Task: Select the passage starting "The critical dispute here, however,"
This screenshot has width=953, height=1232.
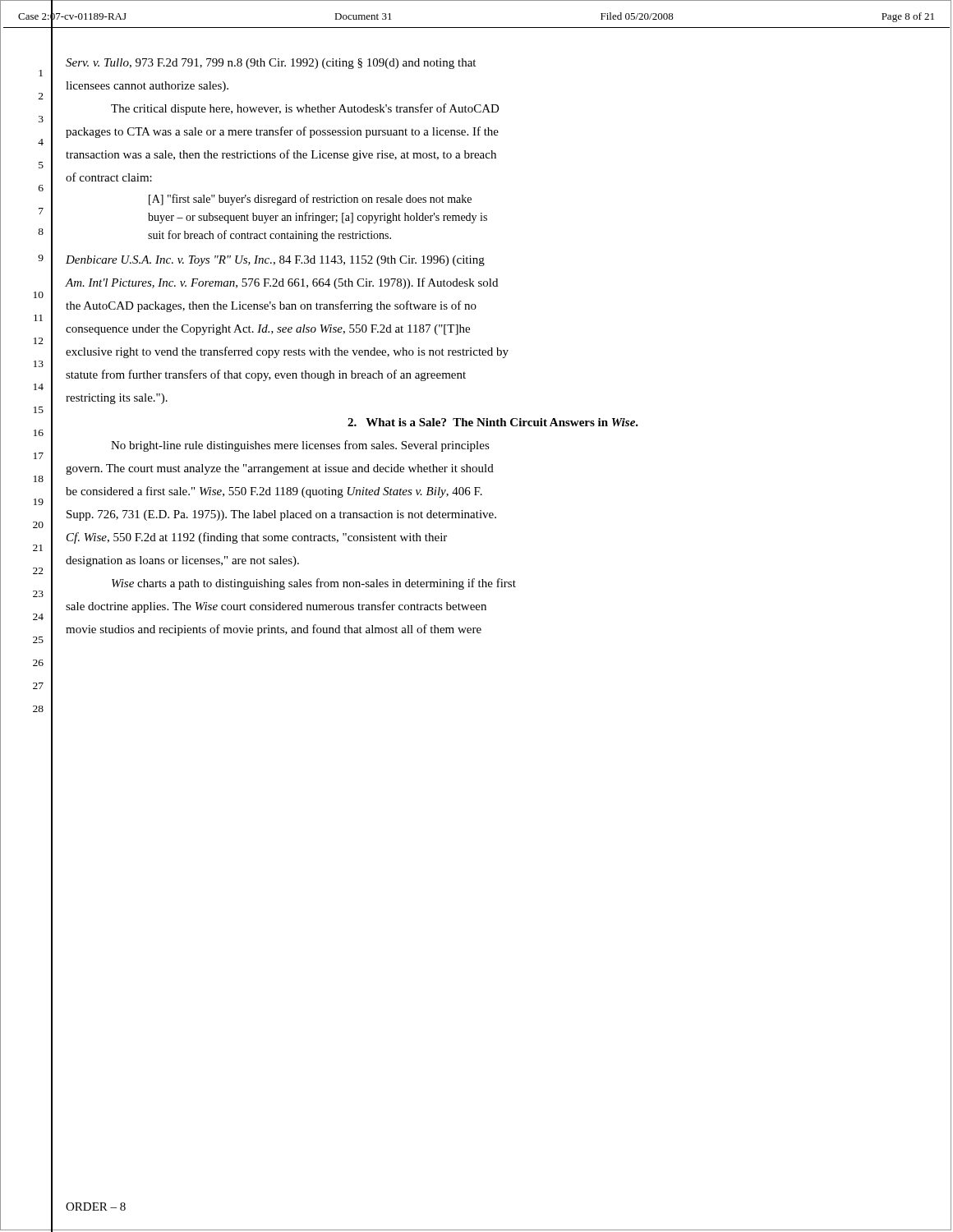Action: click(x=493, y=143)
